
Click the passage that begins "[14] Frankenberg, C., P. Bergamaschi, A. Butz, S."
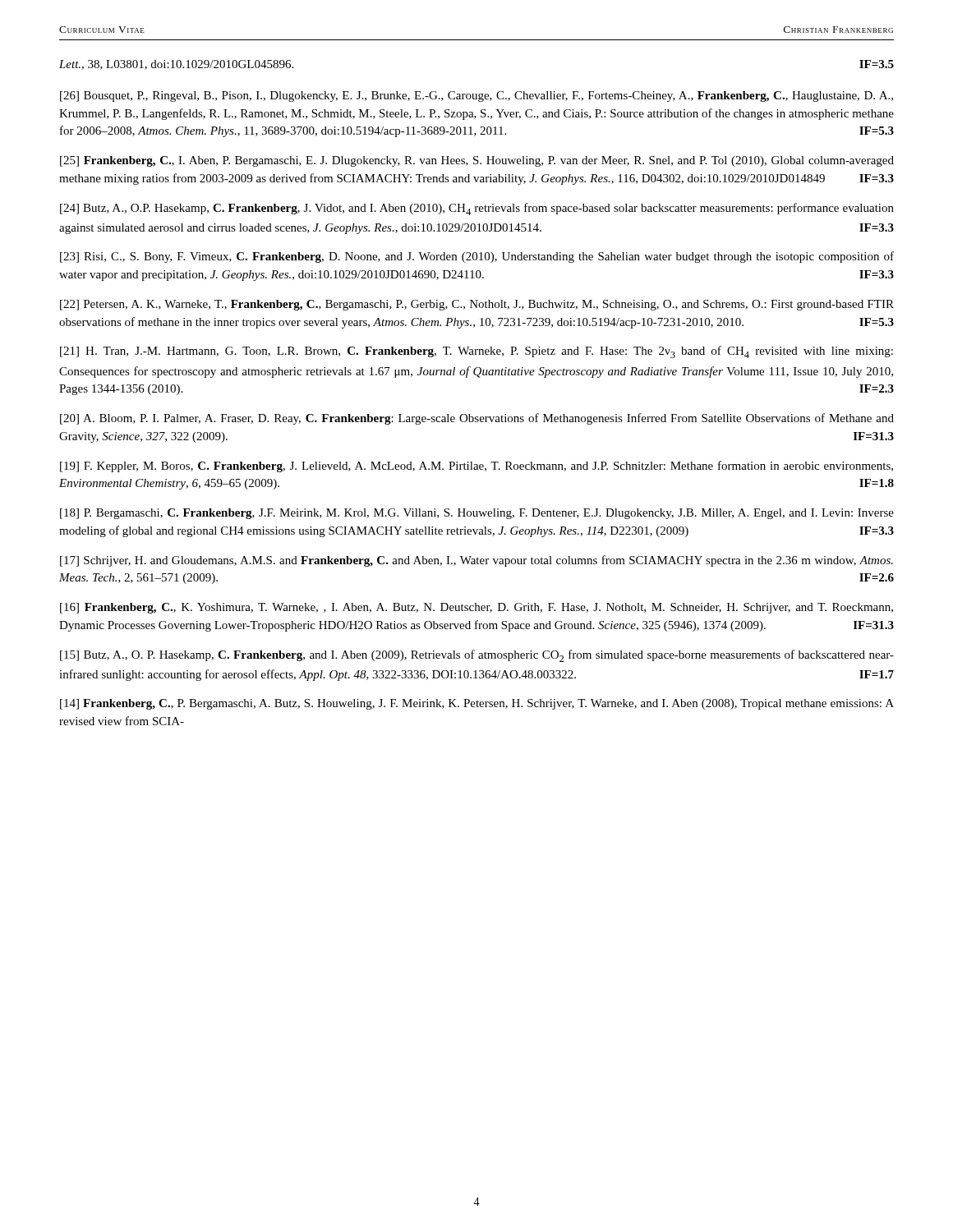click(476, 712)
